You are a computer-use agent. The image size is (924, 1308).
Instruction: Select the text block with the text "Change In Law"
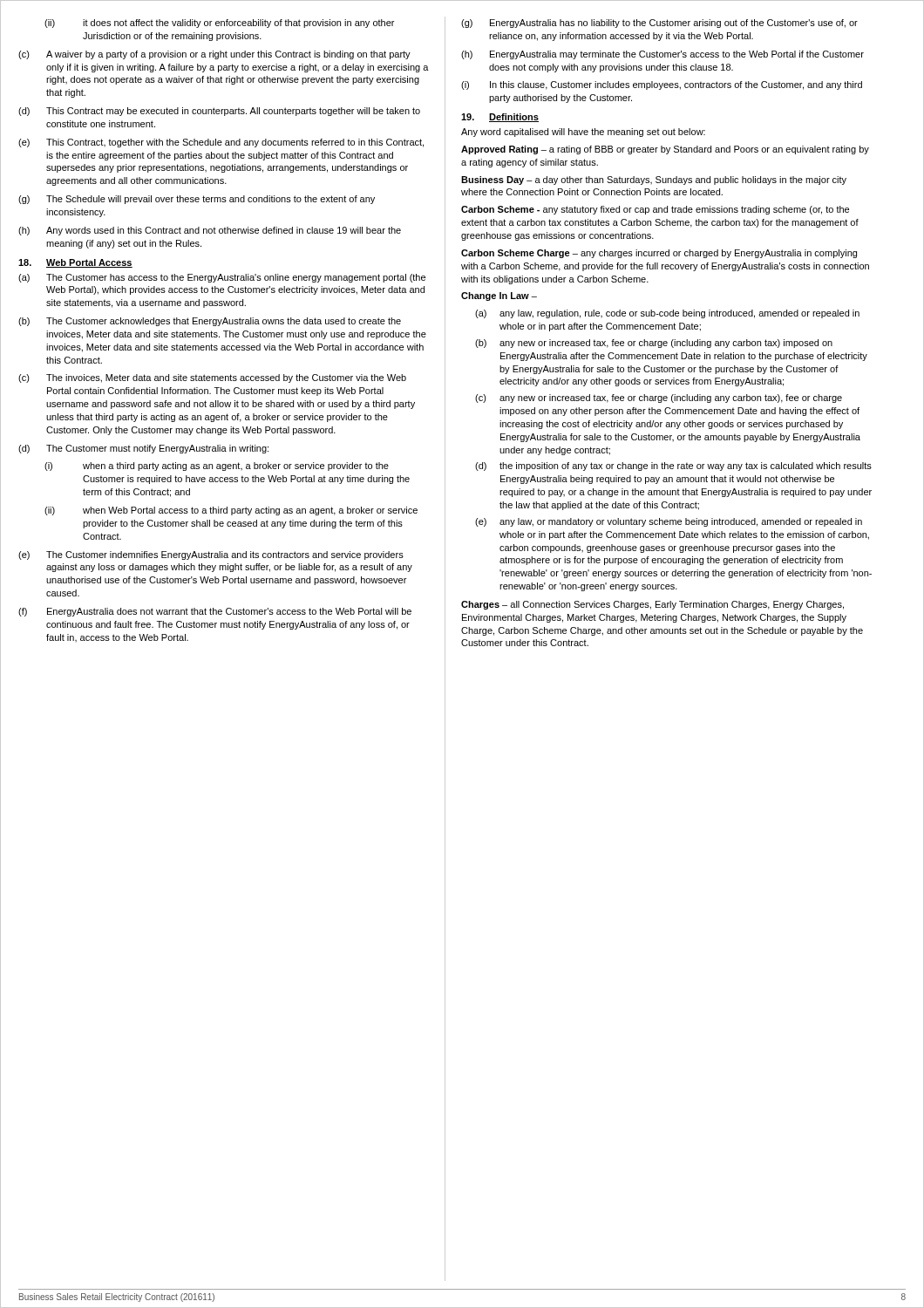(499, 296)
